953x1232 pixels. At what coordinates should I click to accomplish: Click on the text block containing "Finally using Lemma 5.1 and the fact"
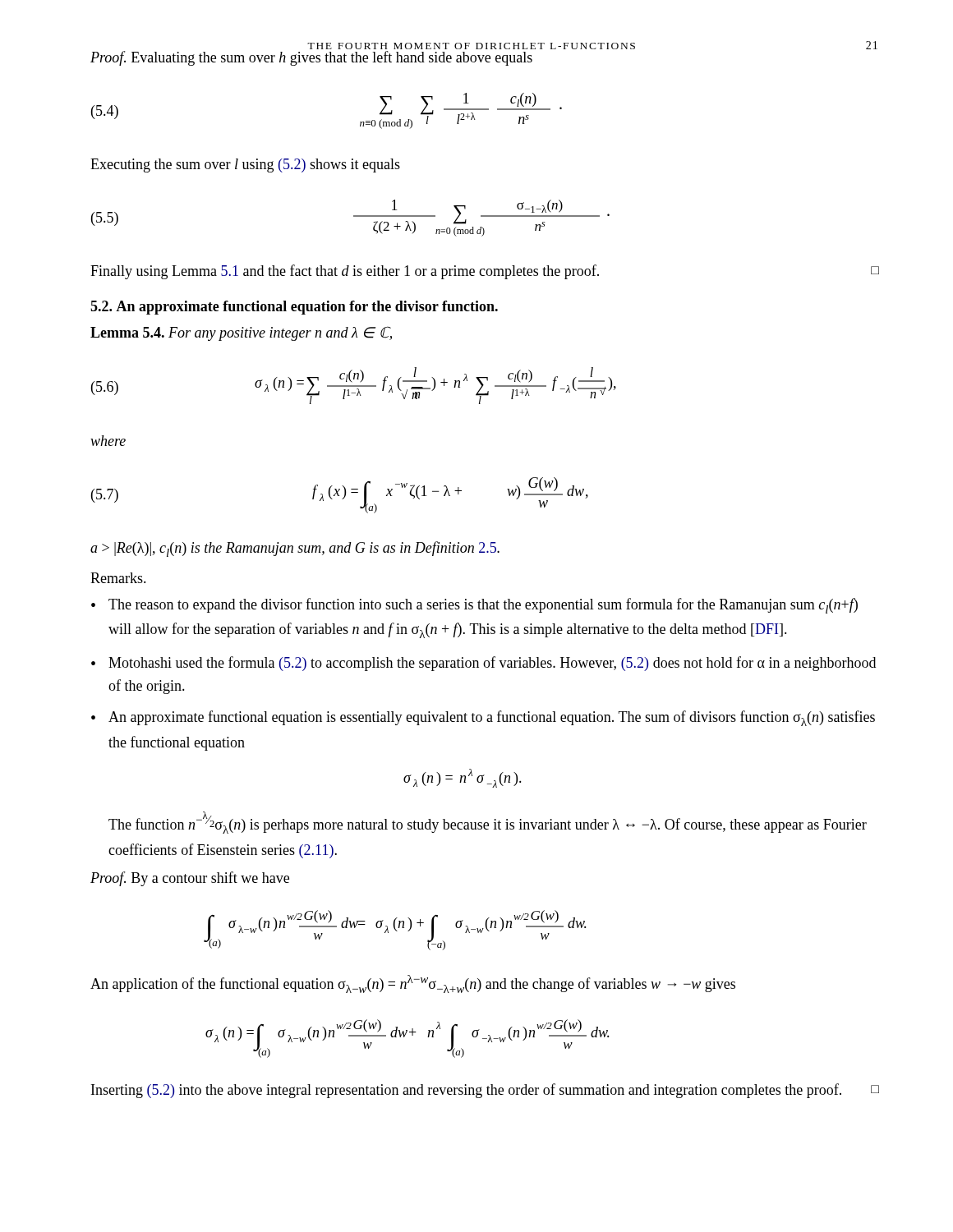pos(485,271)
